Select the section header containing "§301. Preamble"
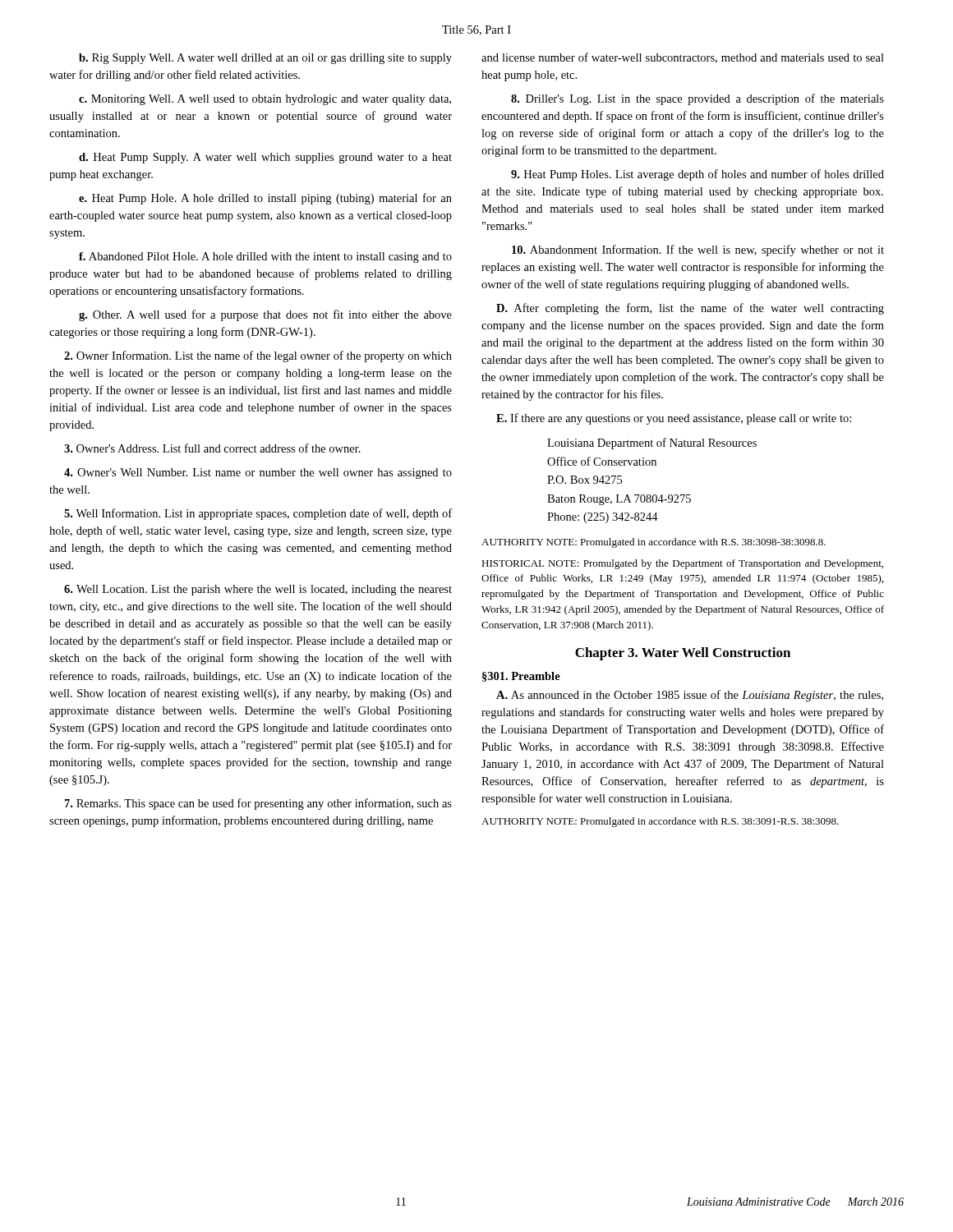This screenshot has width=953, height=1232. (521, 676)
